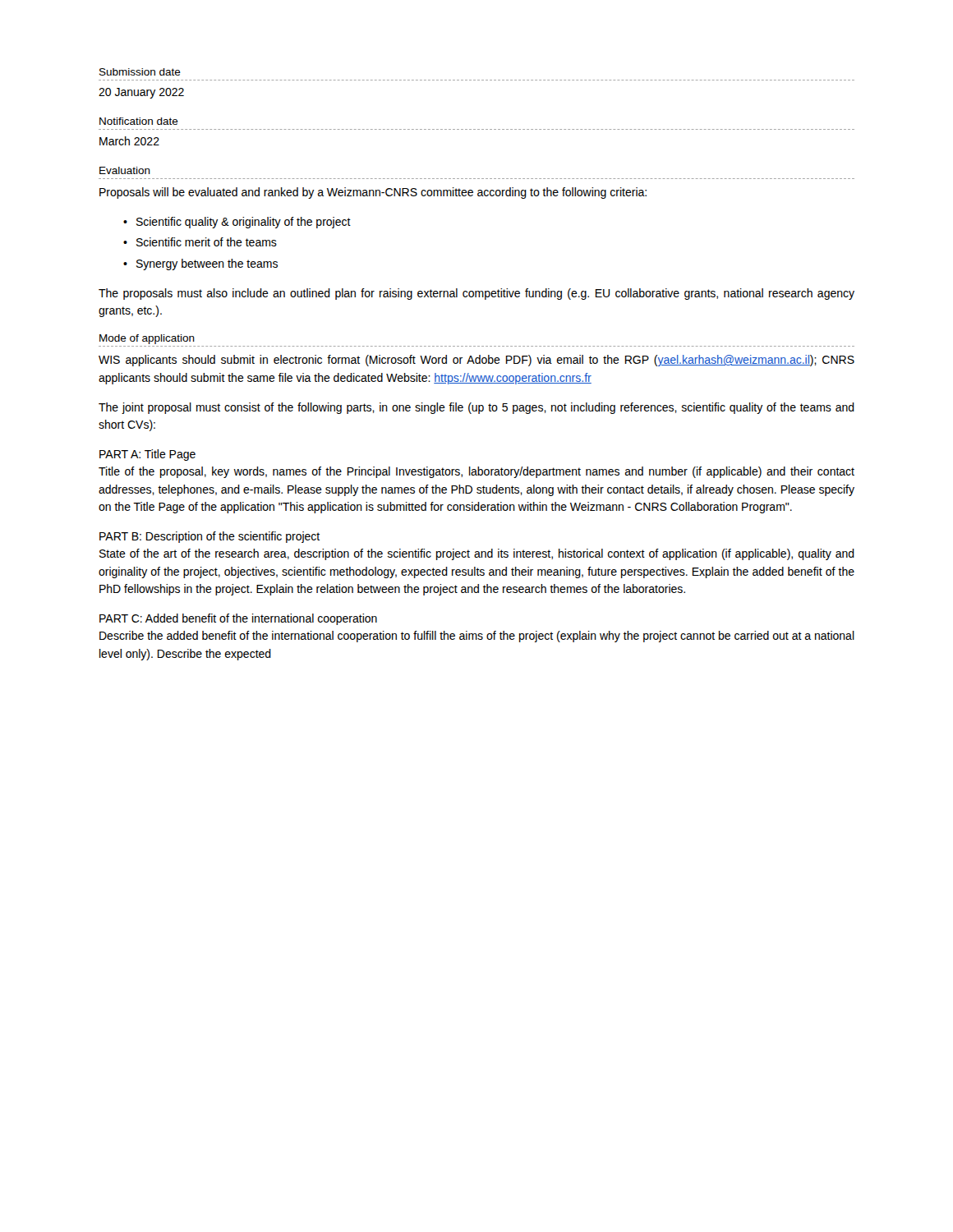Click on the section header that says "PART A: Title"
Viewport: 953px width, 1232px height.
(x=147, y=455)
